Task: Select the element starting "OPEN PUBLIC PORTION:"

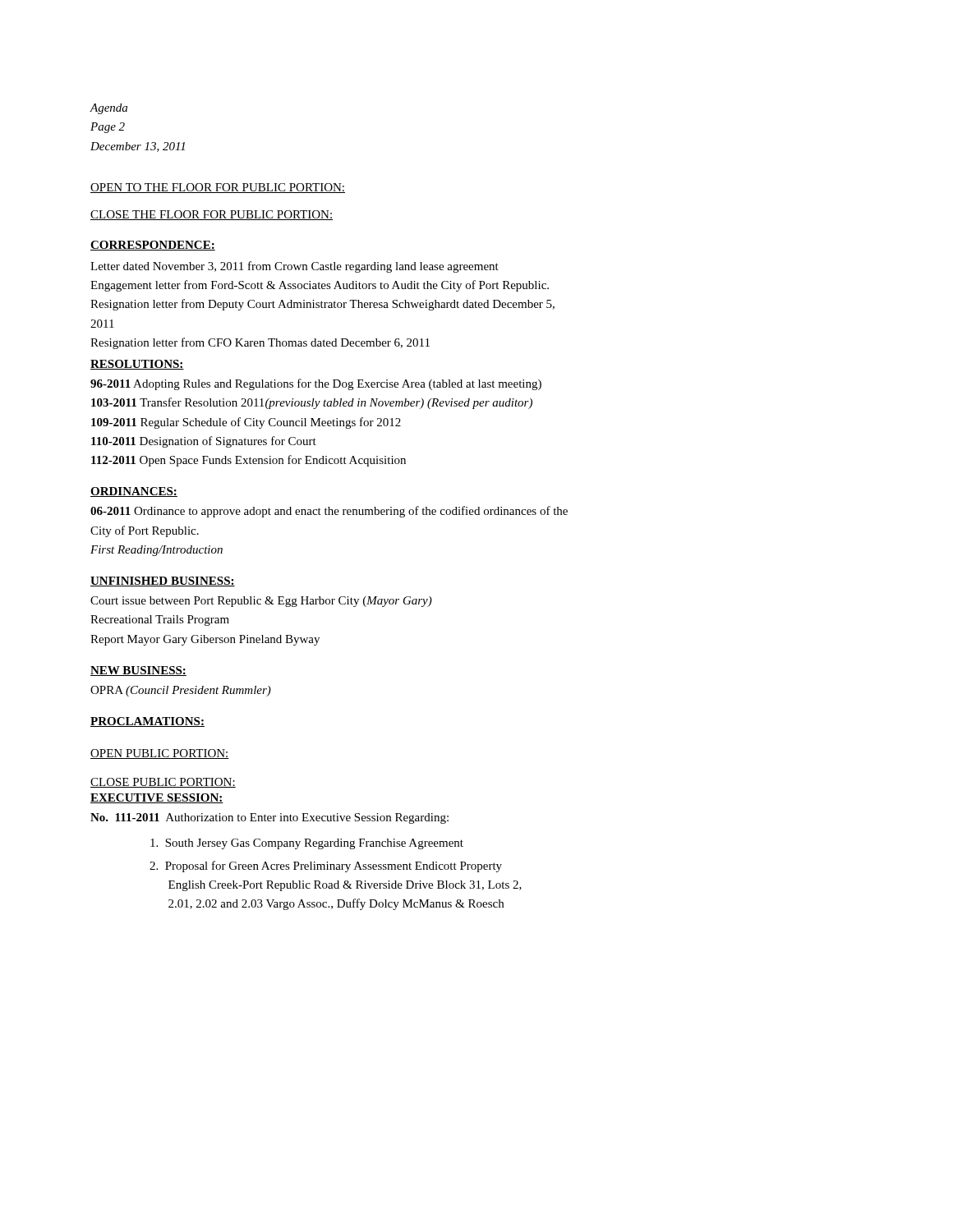Action: (x=159, y=753)
